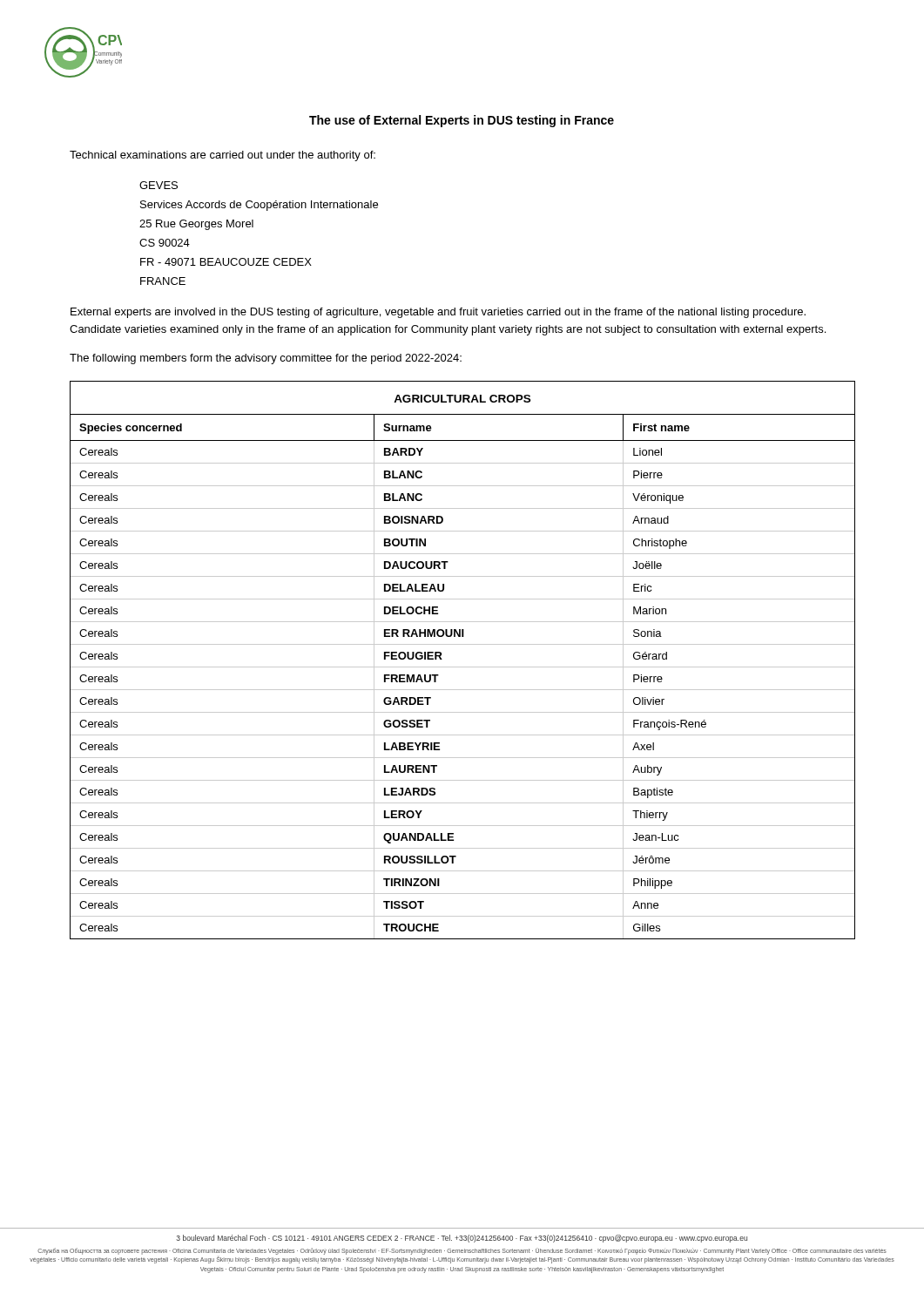The width and height of the screenshot is (924, 1307).
Task: Locate the text block that says "External experts are involved in the DUS testing"
Action: click(x=448, y=320)
